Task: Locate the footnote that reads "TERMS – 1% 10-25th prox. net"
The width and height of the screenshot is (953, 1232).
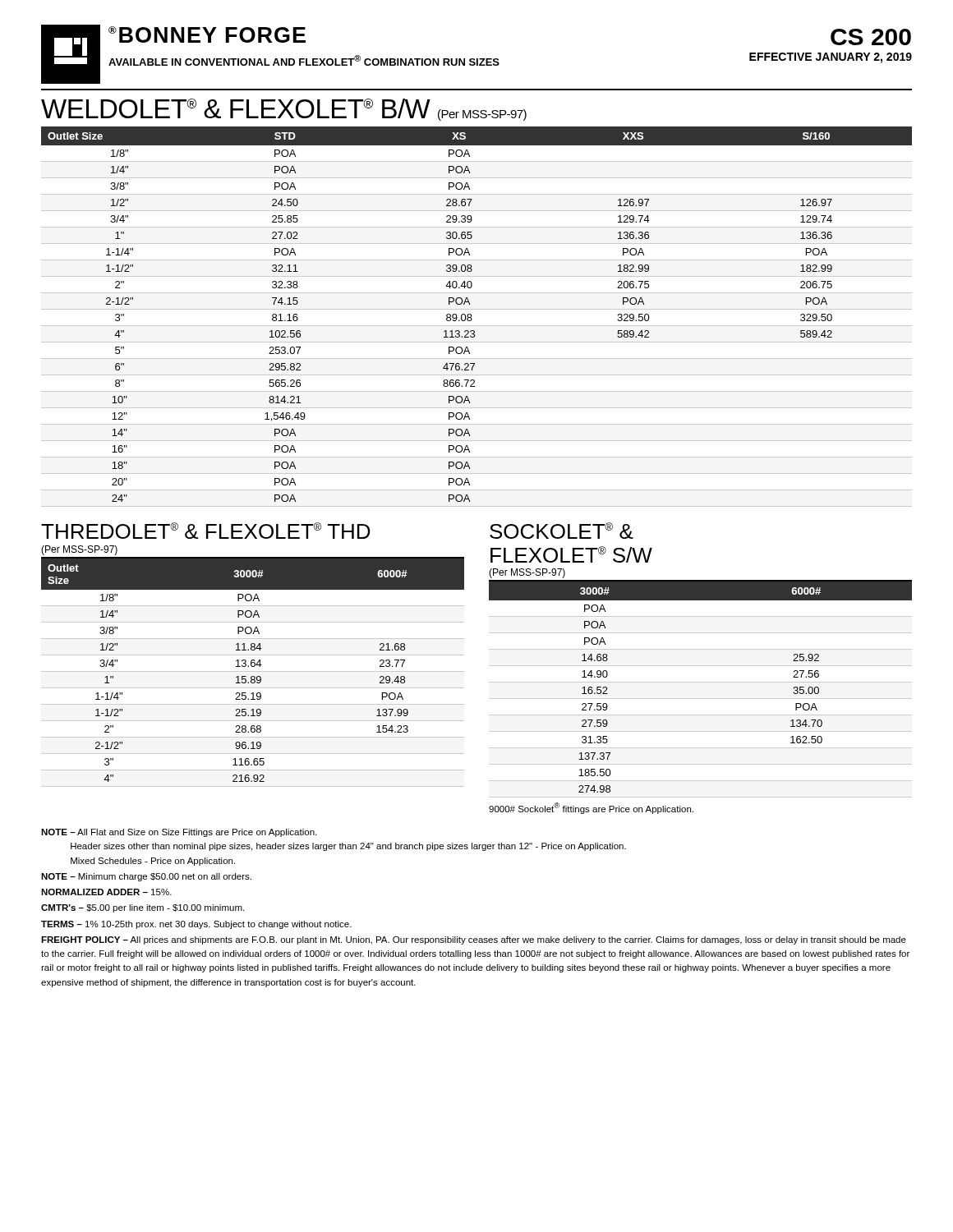Action: tap(196, 925)
